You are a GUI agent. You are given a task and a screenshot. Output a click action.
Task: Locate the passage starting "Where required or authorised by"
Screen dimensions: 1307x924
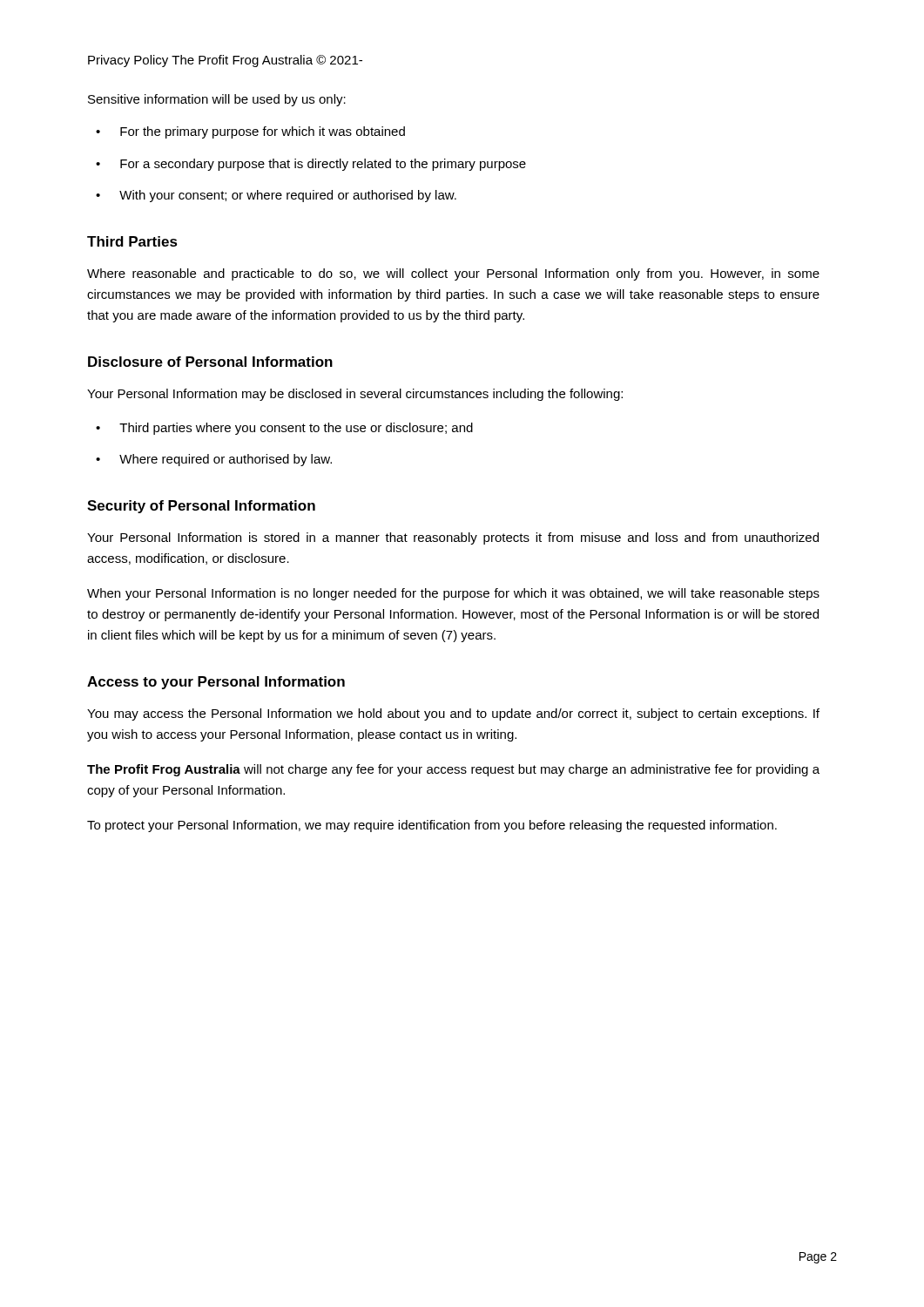pos(226,459)
